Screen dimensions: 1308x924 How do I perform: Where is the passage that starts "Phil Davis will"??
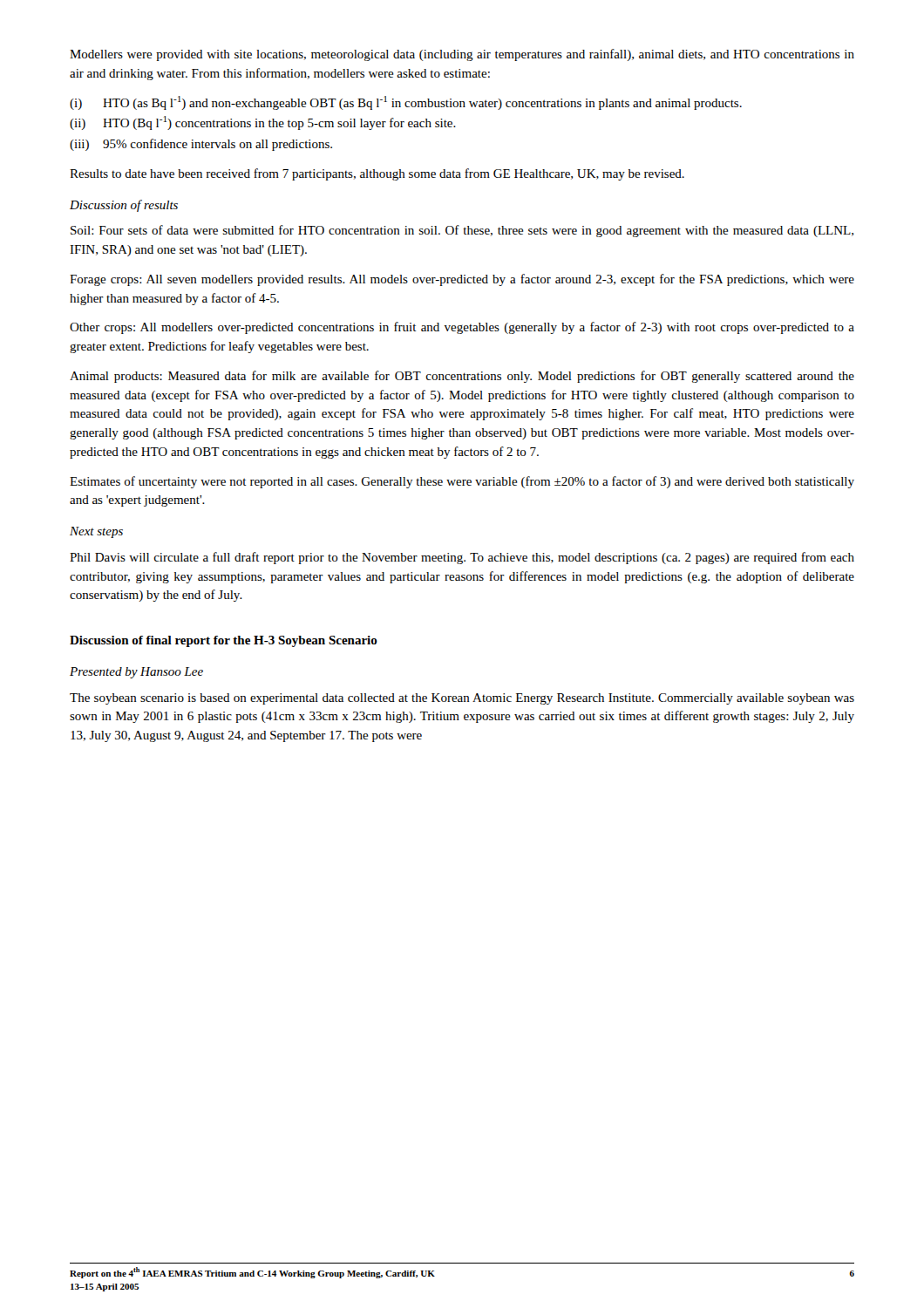(462, 577)
